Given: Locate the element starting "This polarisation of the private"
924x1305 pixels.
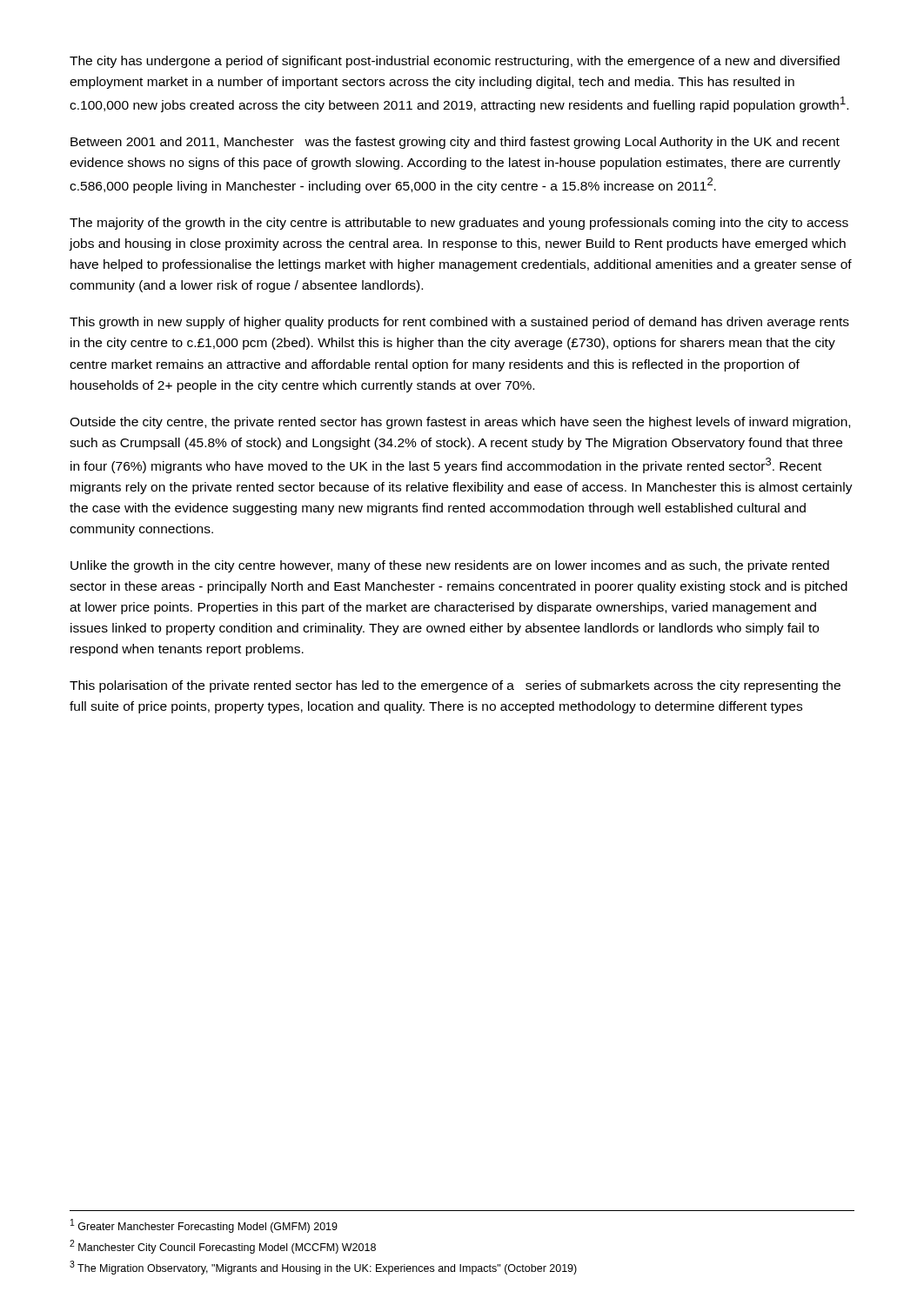Looking at the screenshot, I should (455, 695).
